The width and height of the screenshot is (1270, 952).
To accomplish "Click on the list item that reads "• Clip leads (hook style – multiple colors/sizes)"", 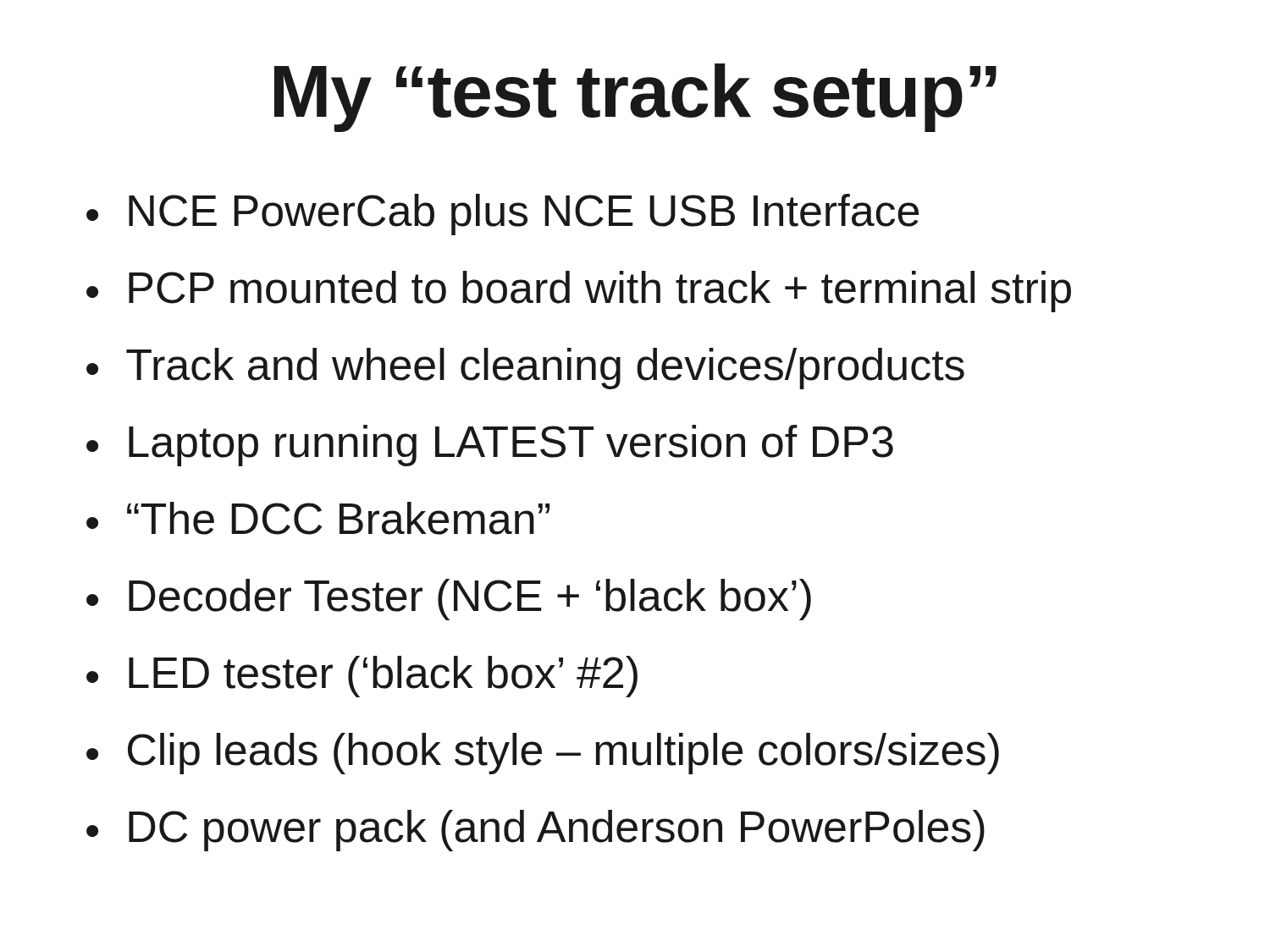I will (x=635, y=752).
